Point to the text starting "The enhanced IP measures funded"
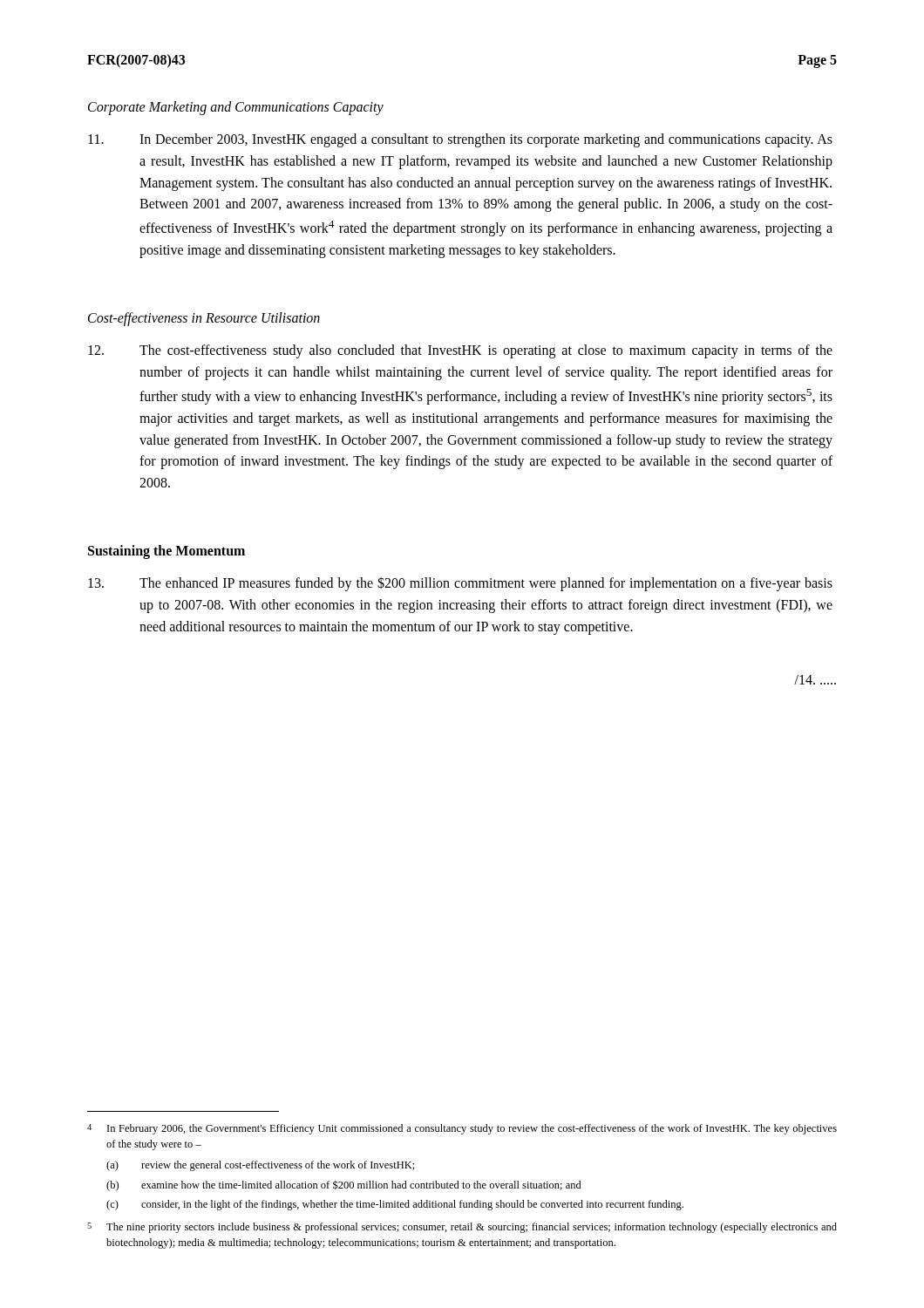The height and width of the screenshot is (1308, 924). [x=460, y=605]
